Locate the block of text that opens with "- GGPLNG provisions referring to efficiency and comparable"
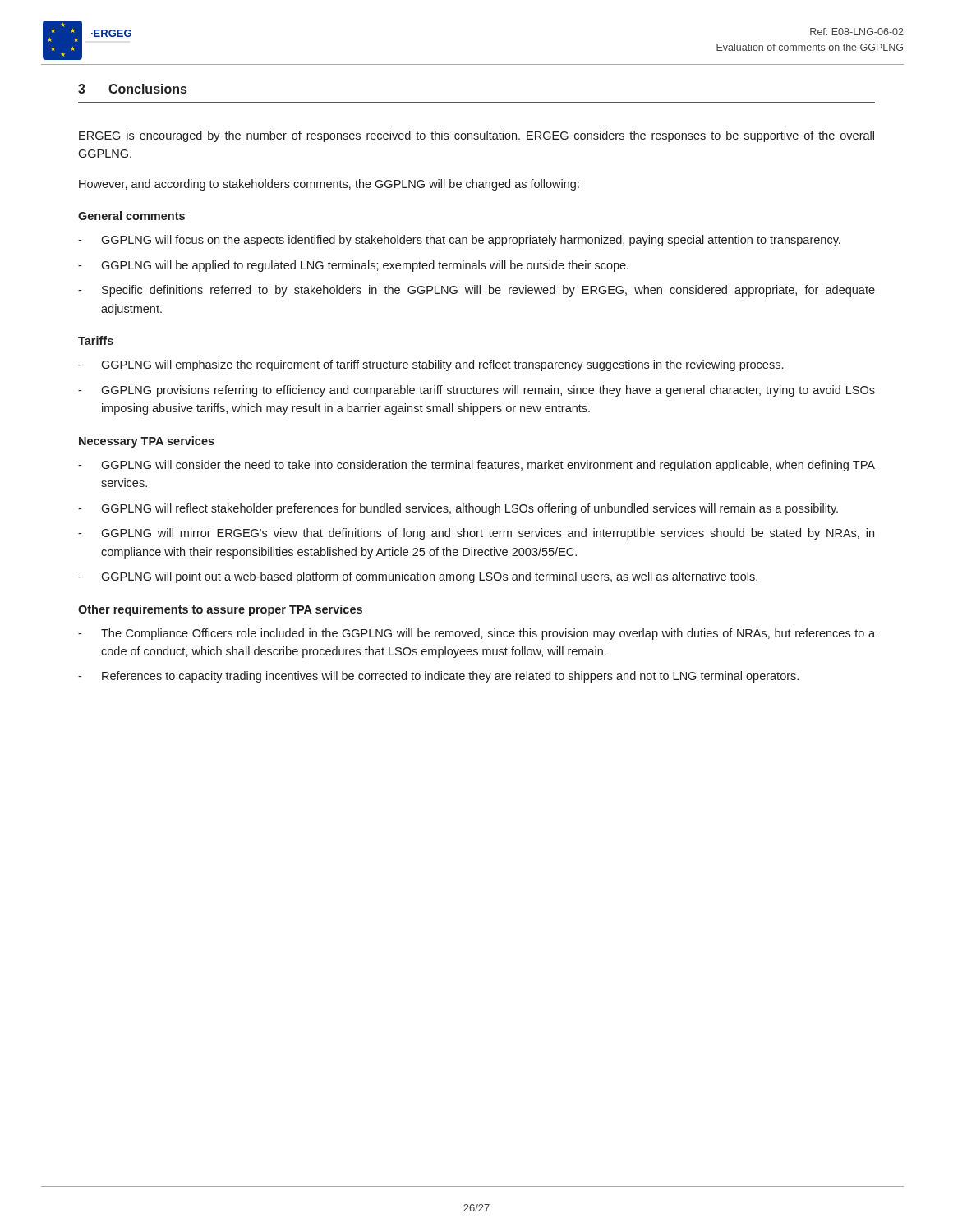953x1232 pixels. [x=476, y=399]
